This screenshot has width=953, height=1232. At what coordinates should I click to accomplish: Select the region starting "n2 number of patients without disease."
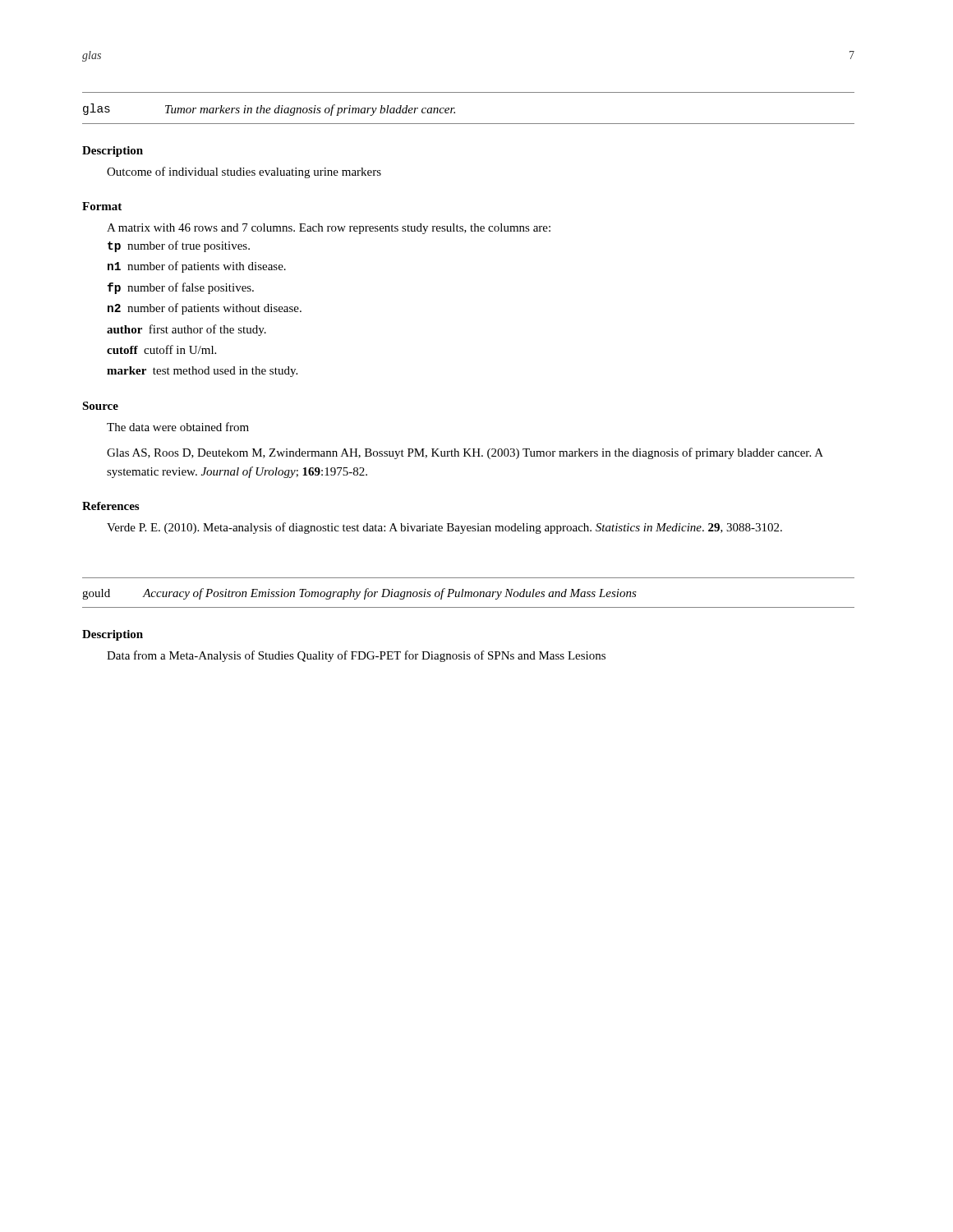[205, 309]
